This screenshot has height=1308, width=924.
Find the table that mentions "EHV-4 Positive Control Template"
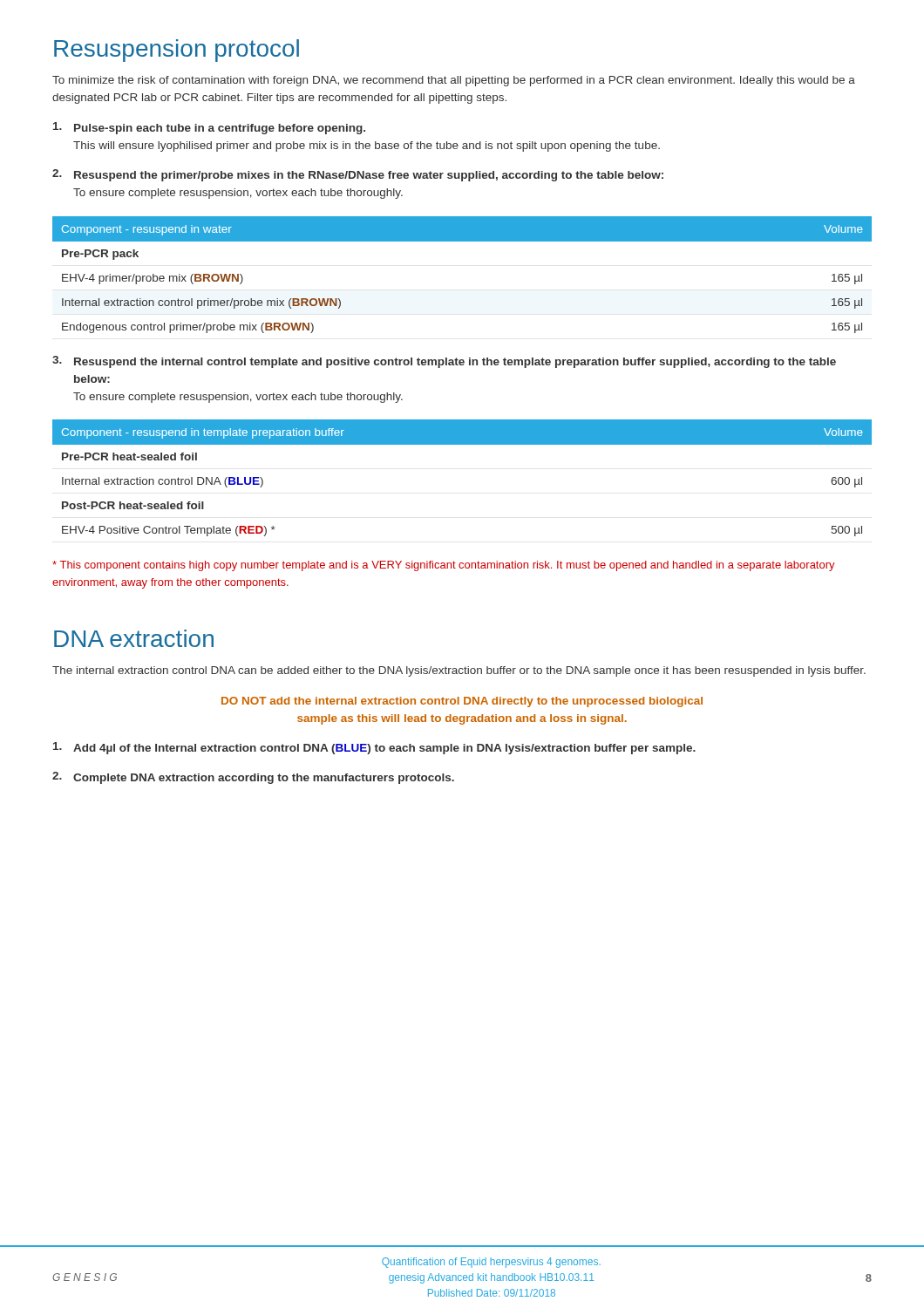click(462, 481)
